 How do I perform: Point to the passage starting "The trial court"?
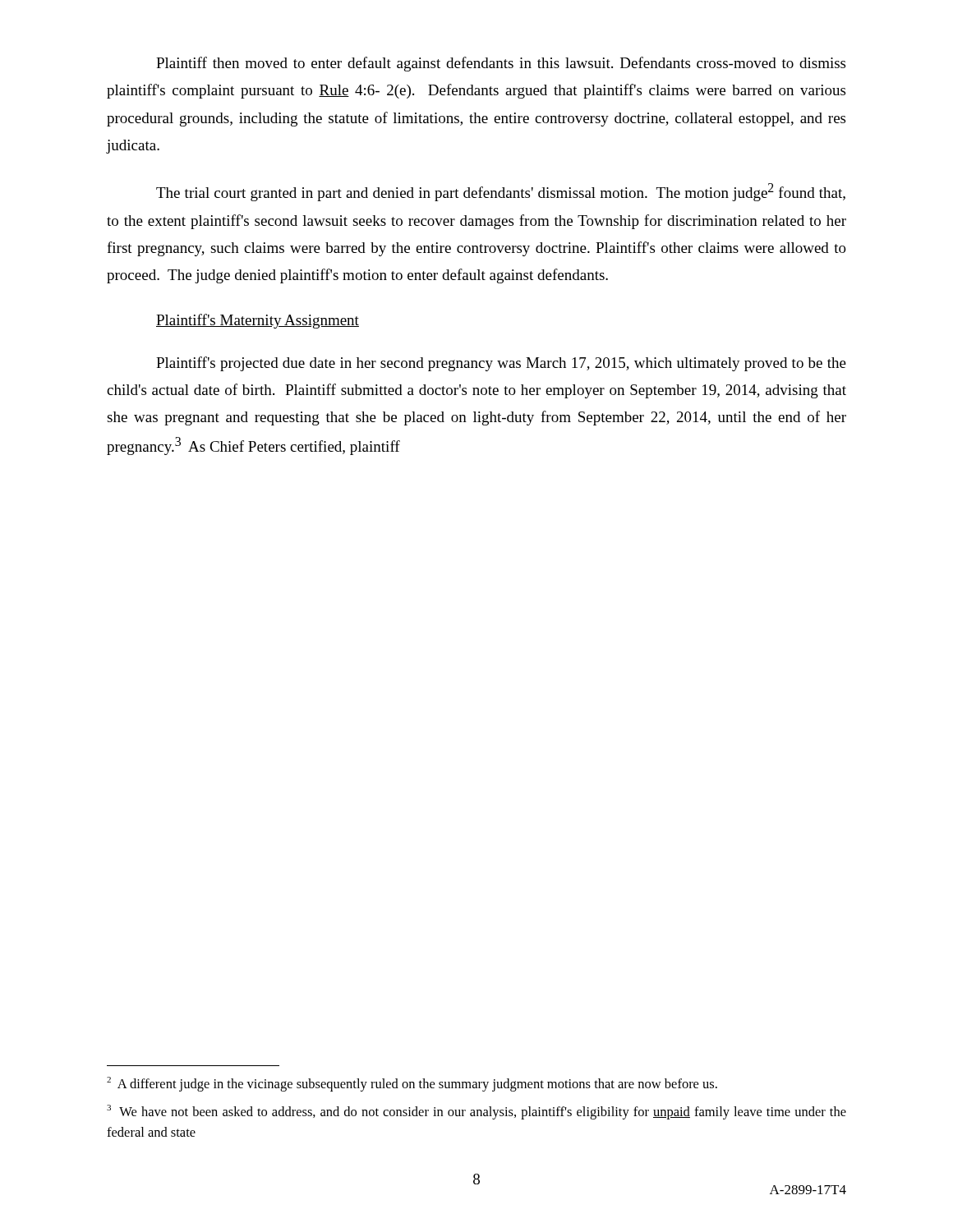point(476,233)
